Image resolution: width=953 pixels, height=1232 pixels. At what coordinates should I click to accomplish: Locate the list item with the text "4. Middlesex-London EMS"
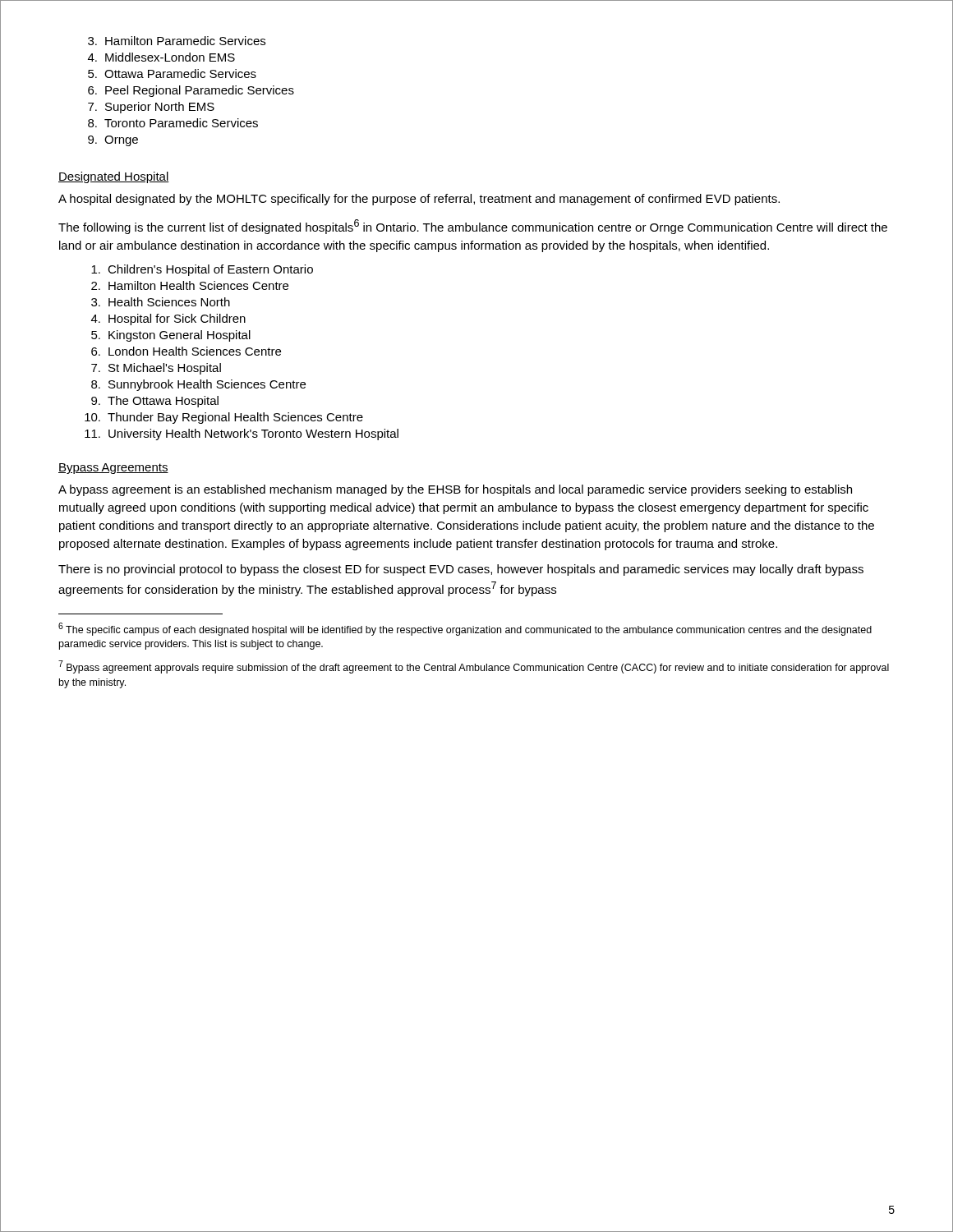155,57
